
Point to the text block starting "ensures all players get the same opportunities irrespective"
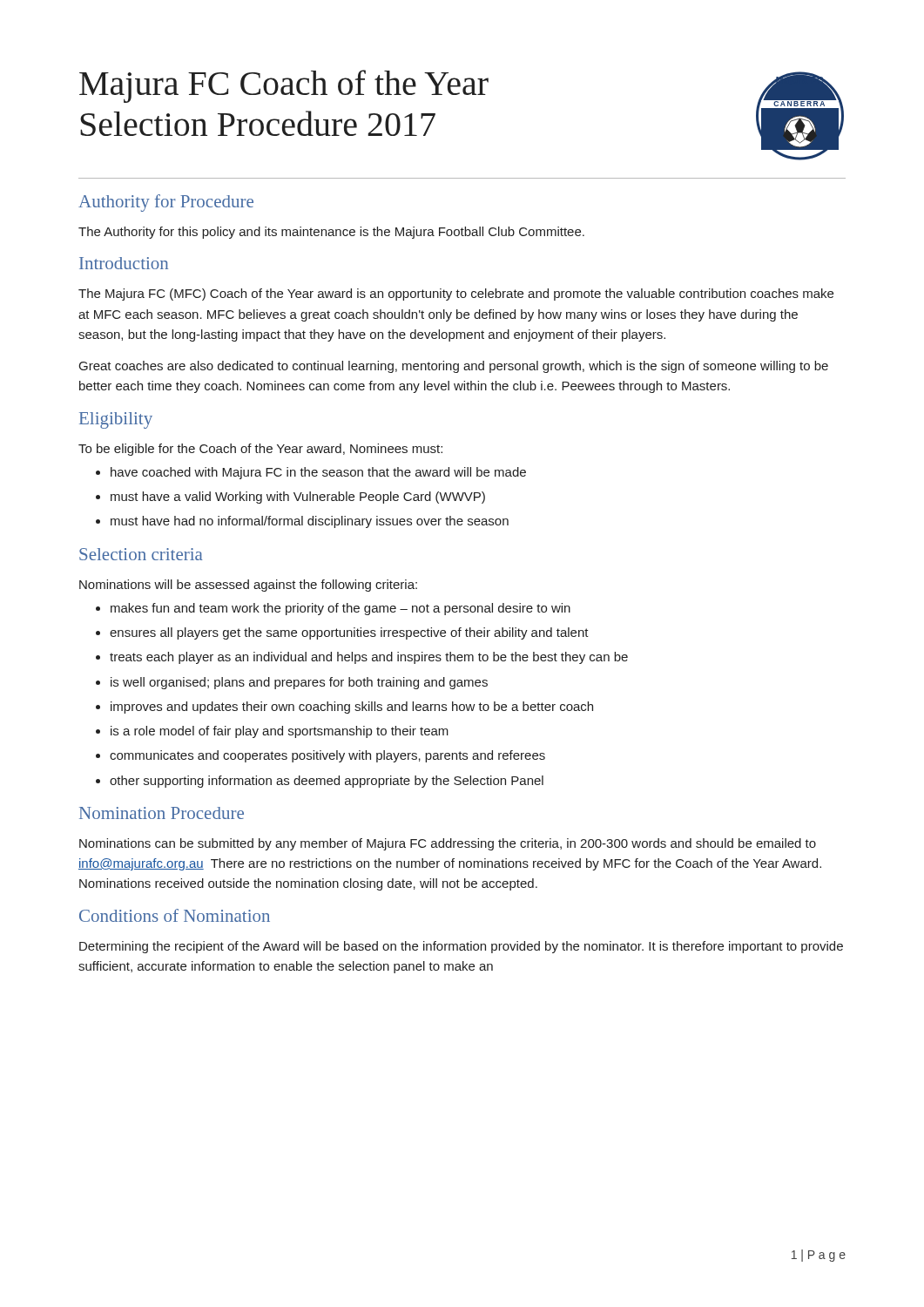pyautogui.click(x=349, y=632)
